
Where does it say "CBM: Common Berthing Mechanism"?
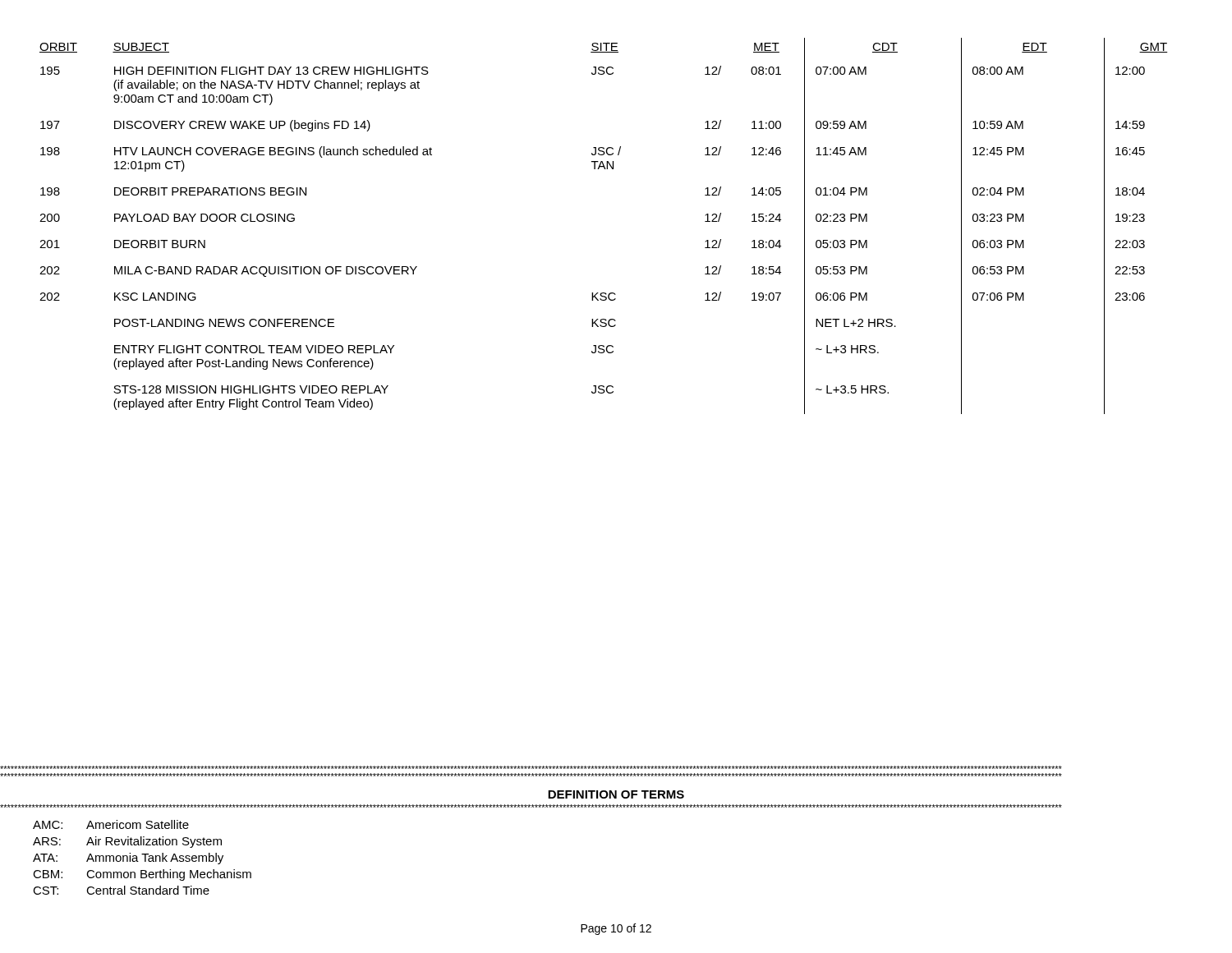click(142, 874)
